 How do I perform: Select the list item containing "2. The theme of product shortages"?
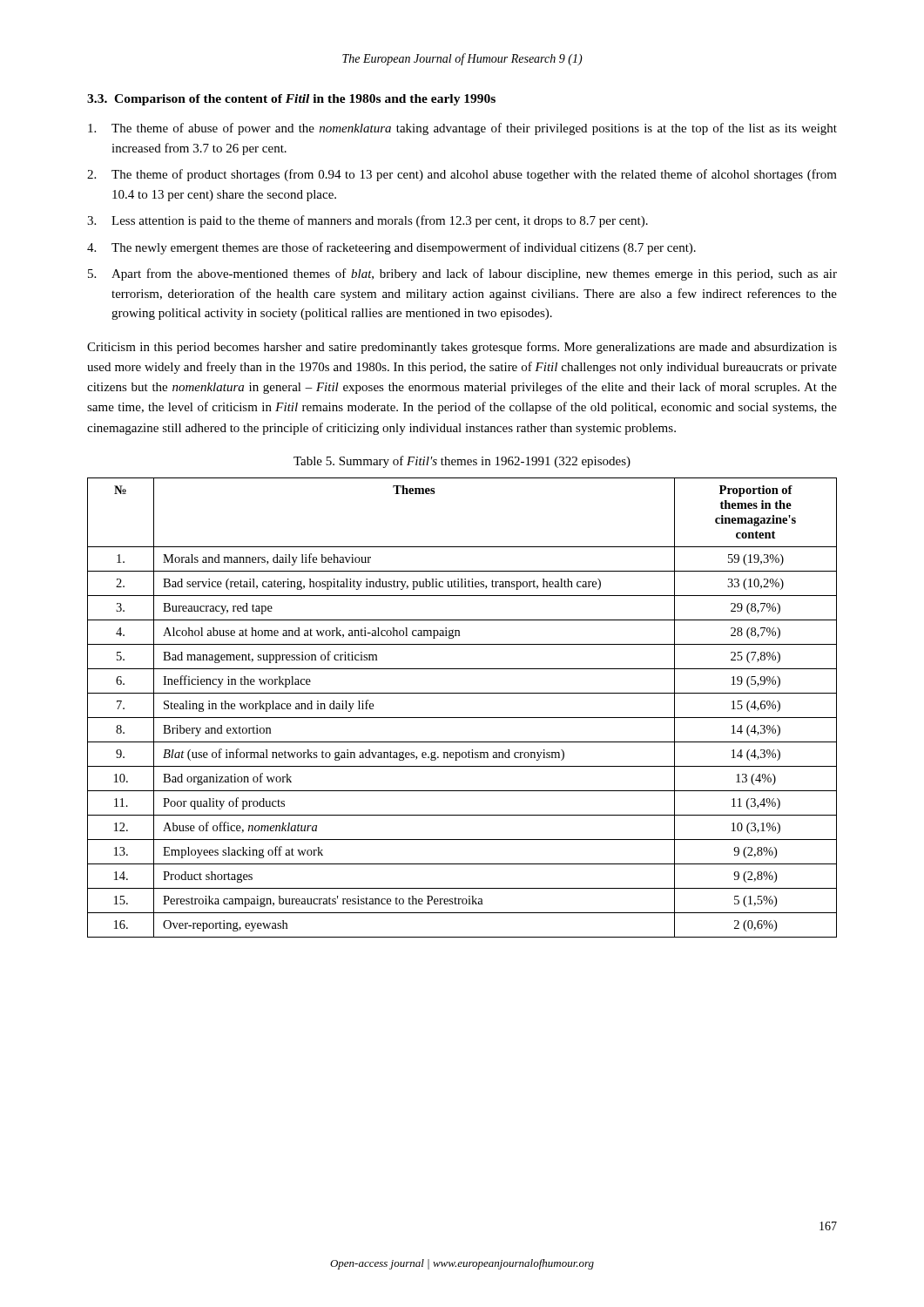462,184
